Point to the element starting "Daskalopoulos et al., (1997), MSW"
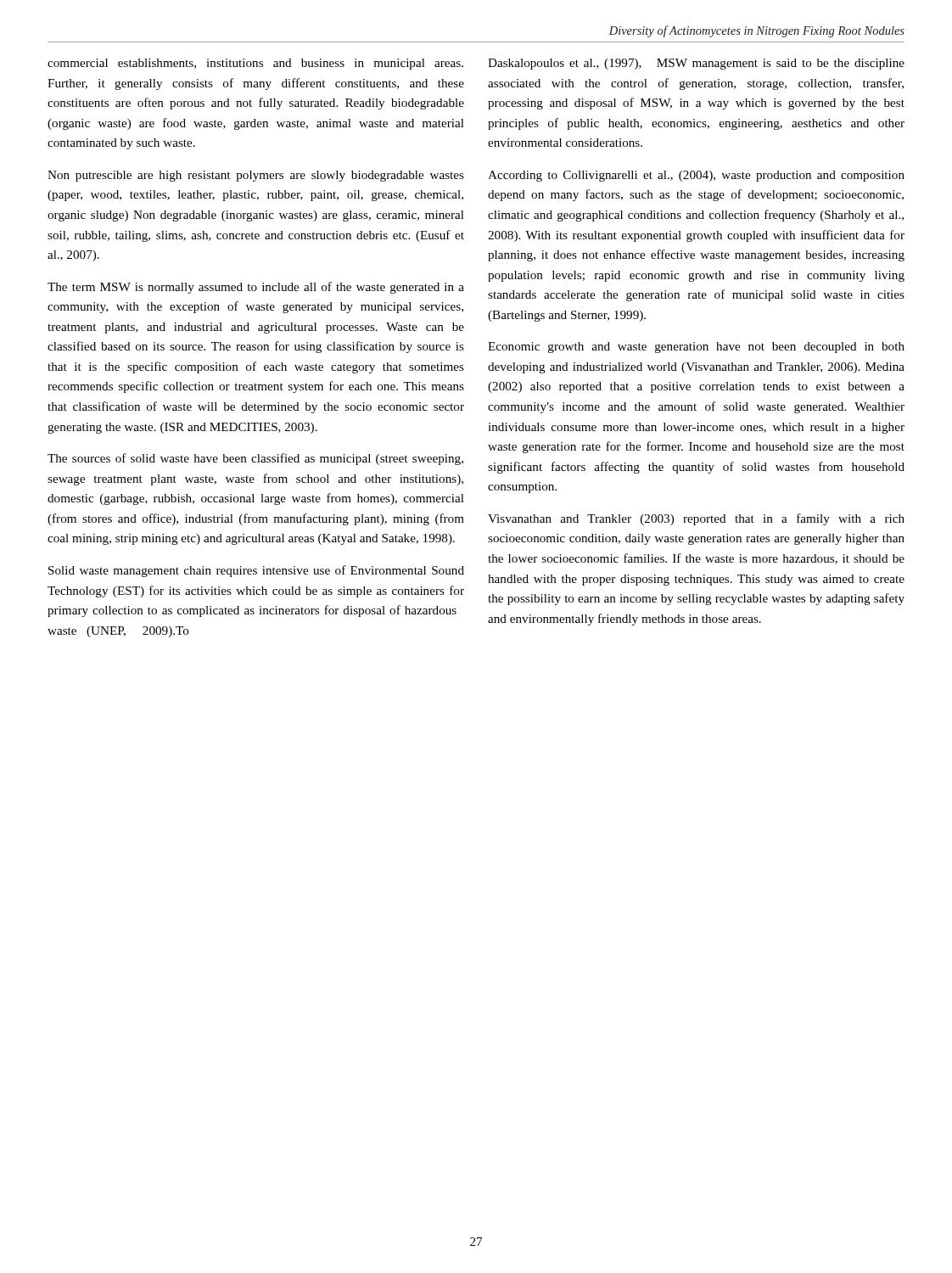 tap(696, 103)
